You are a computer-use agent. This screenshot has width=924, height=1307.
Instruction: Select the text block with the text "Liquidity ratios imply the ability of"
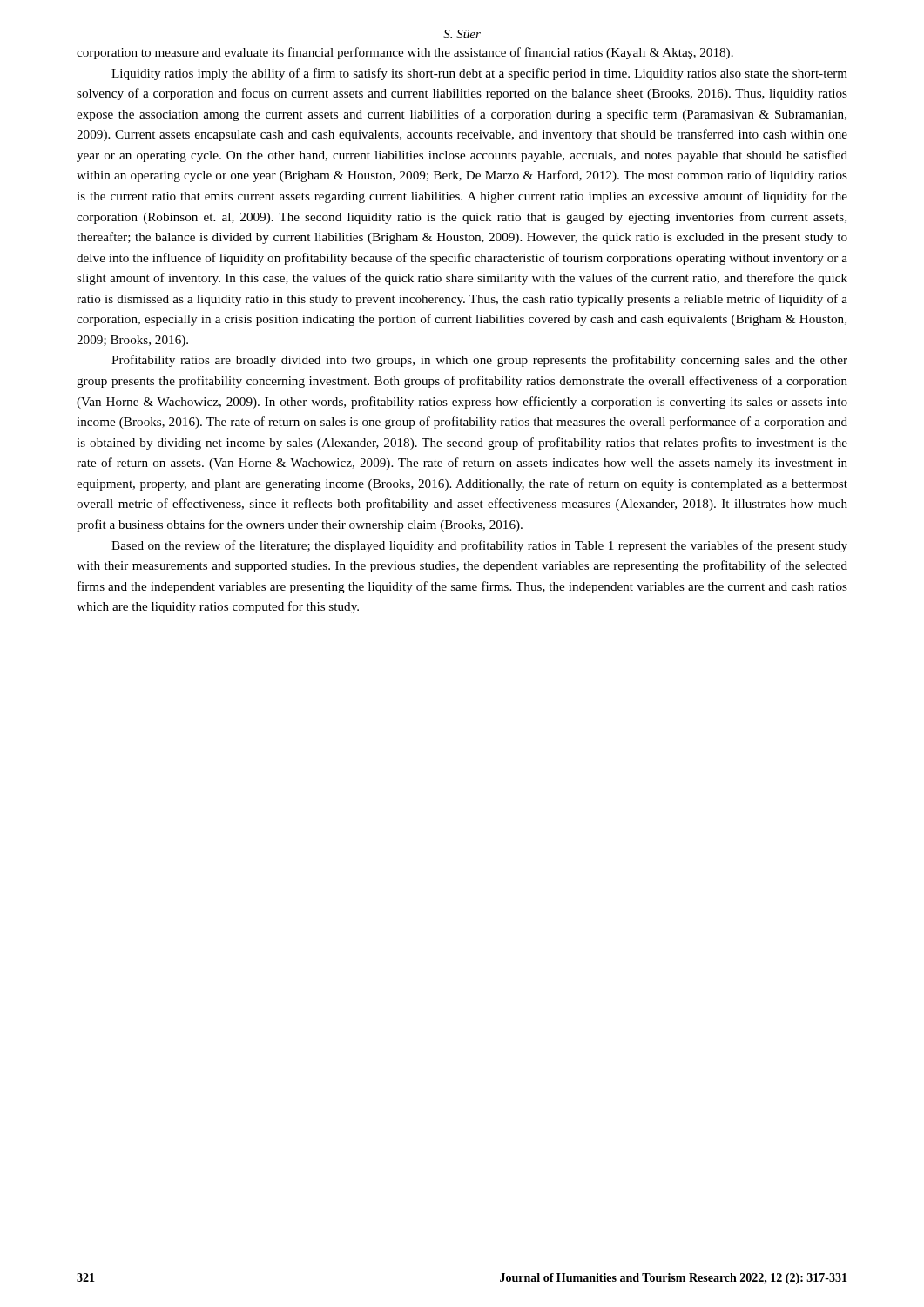[462, 206]
